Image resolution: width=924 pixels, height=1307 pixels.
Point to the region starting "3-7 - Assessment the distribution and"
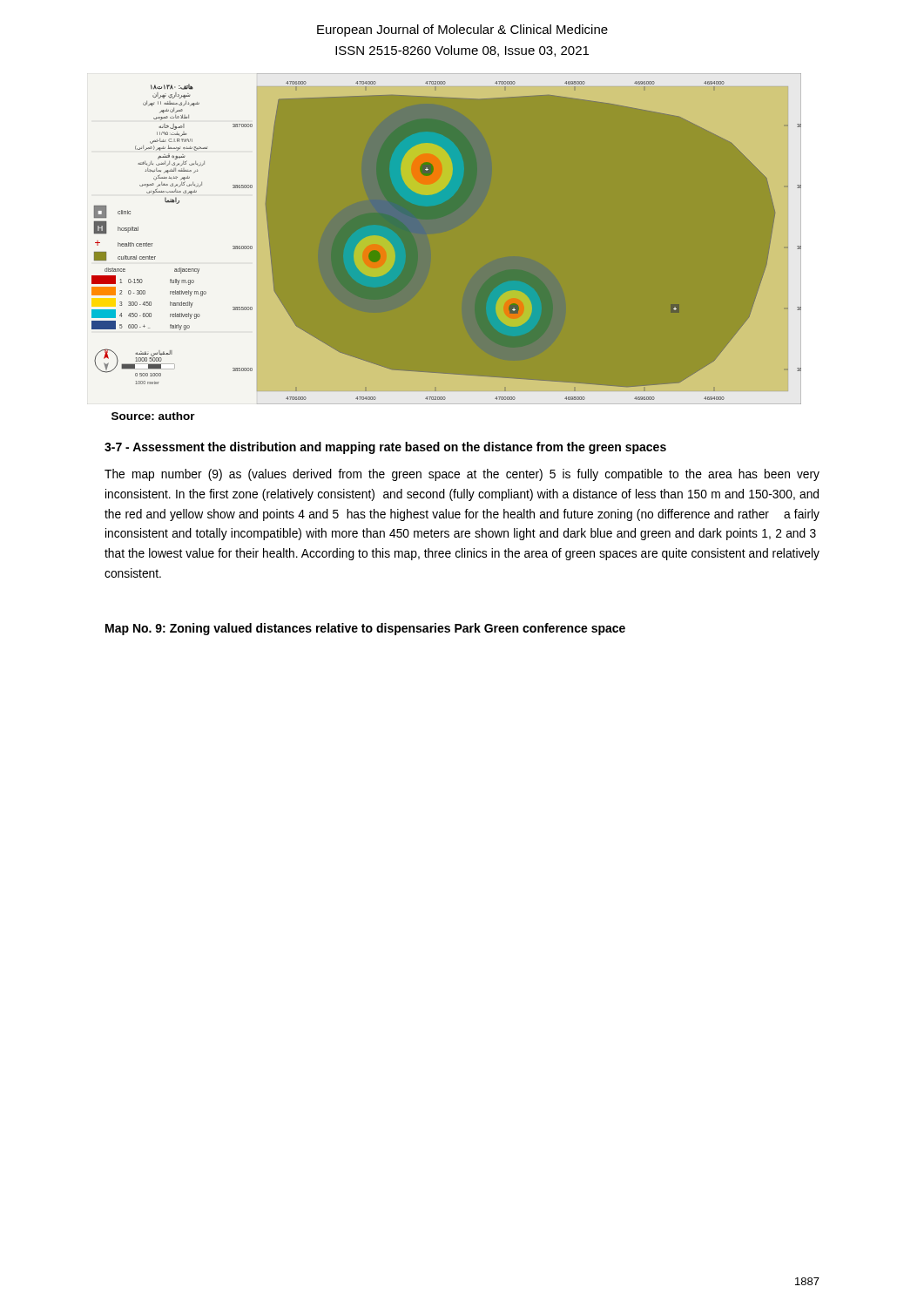[385, 447]
